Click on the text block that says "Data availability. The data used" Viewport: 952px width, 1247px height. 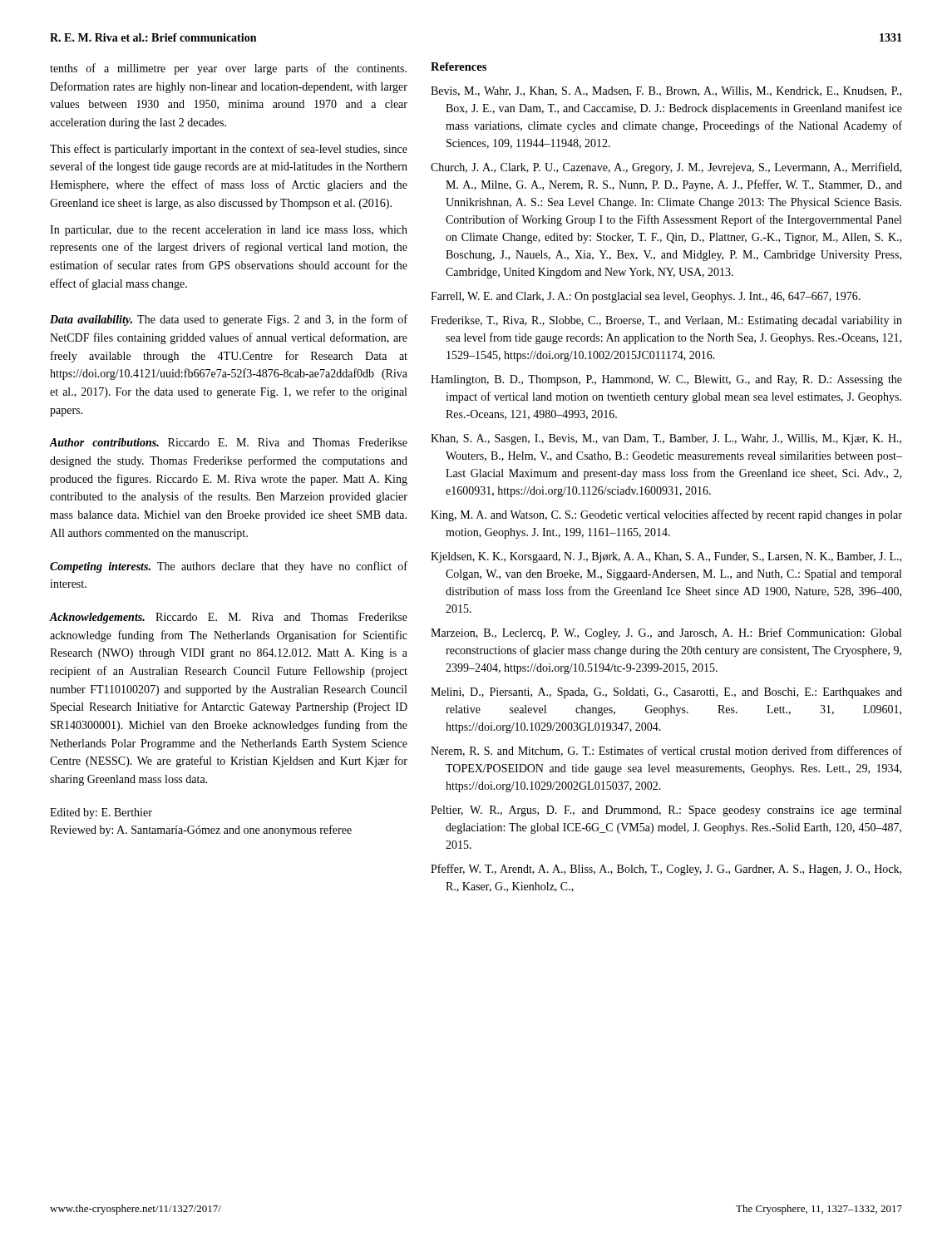(x=229, y=365)
